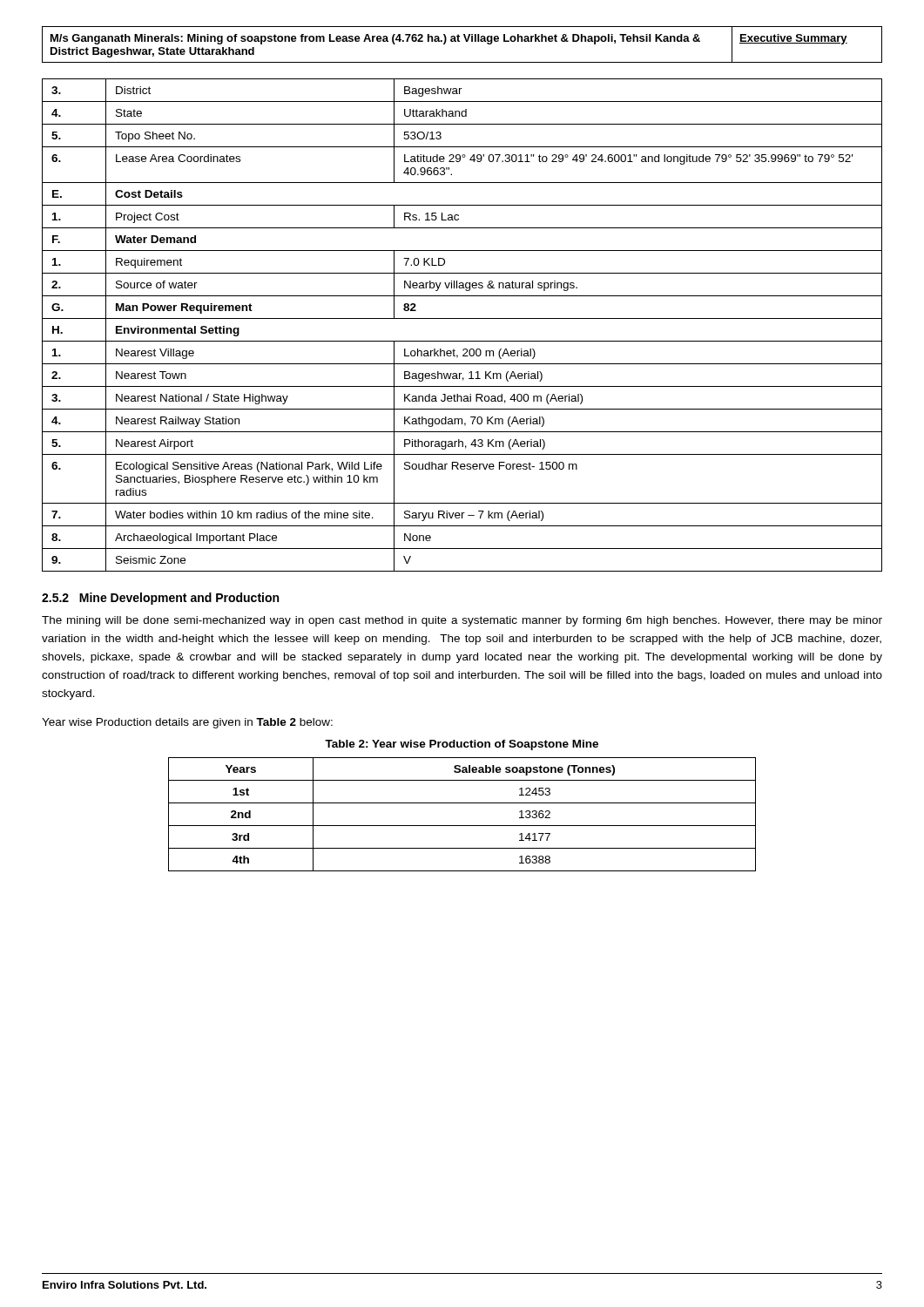Locate the section header
Screen dimensions: 1307x924
(x=161, y=598)
